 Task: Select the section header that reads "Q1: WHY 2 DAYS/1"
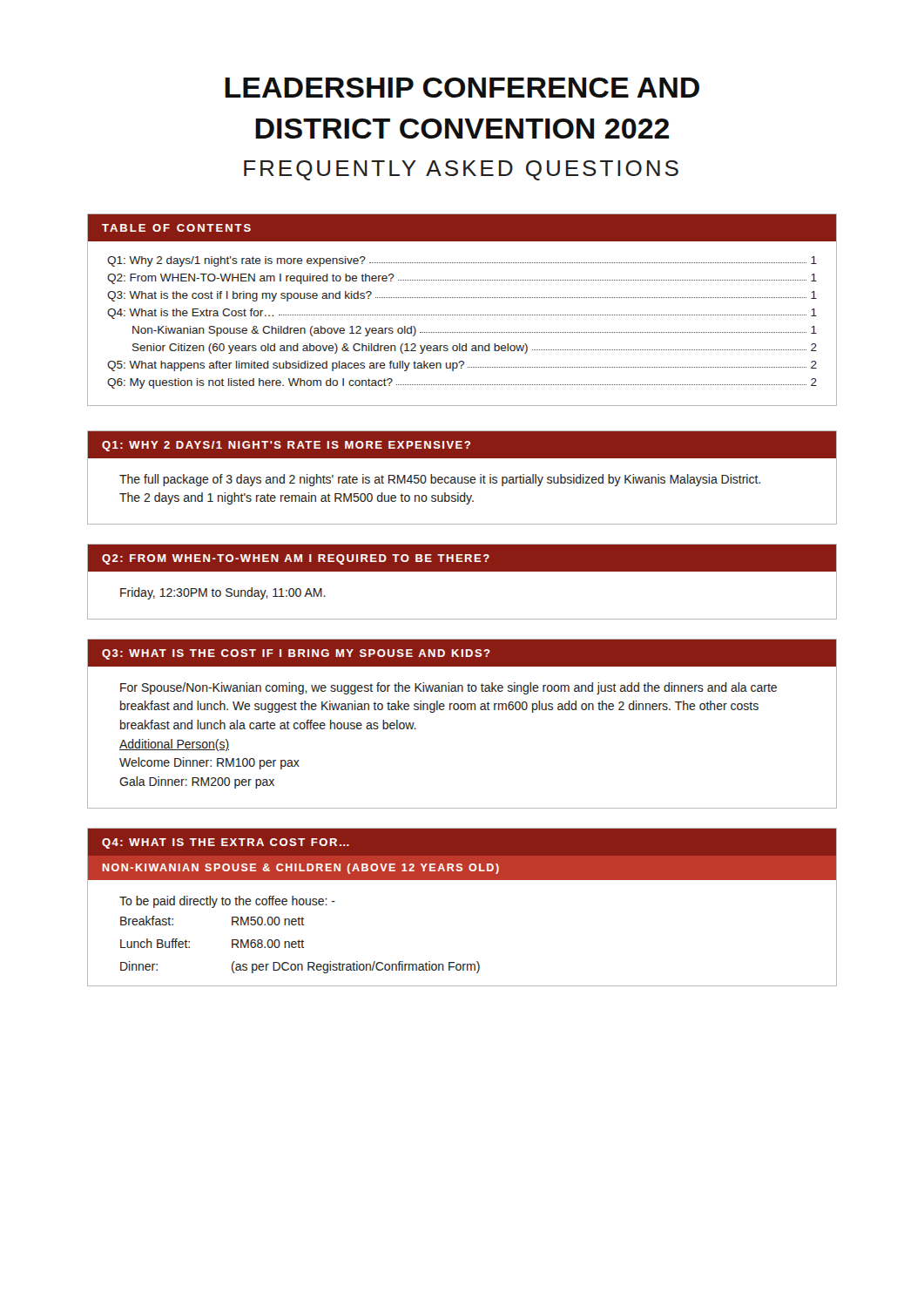click(462, 477)
